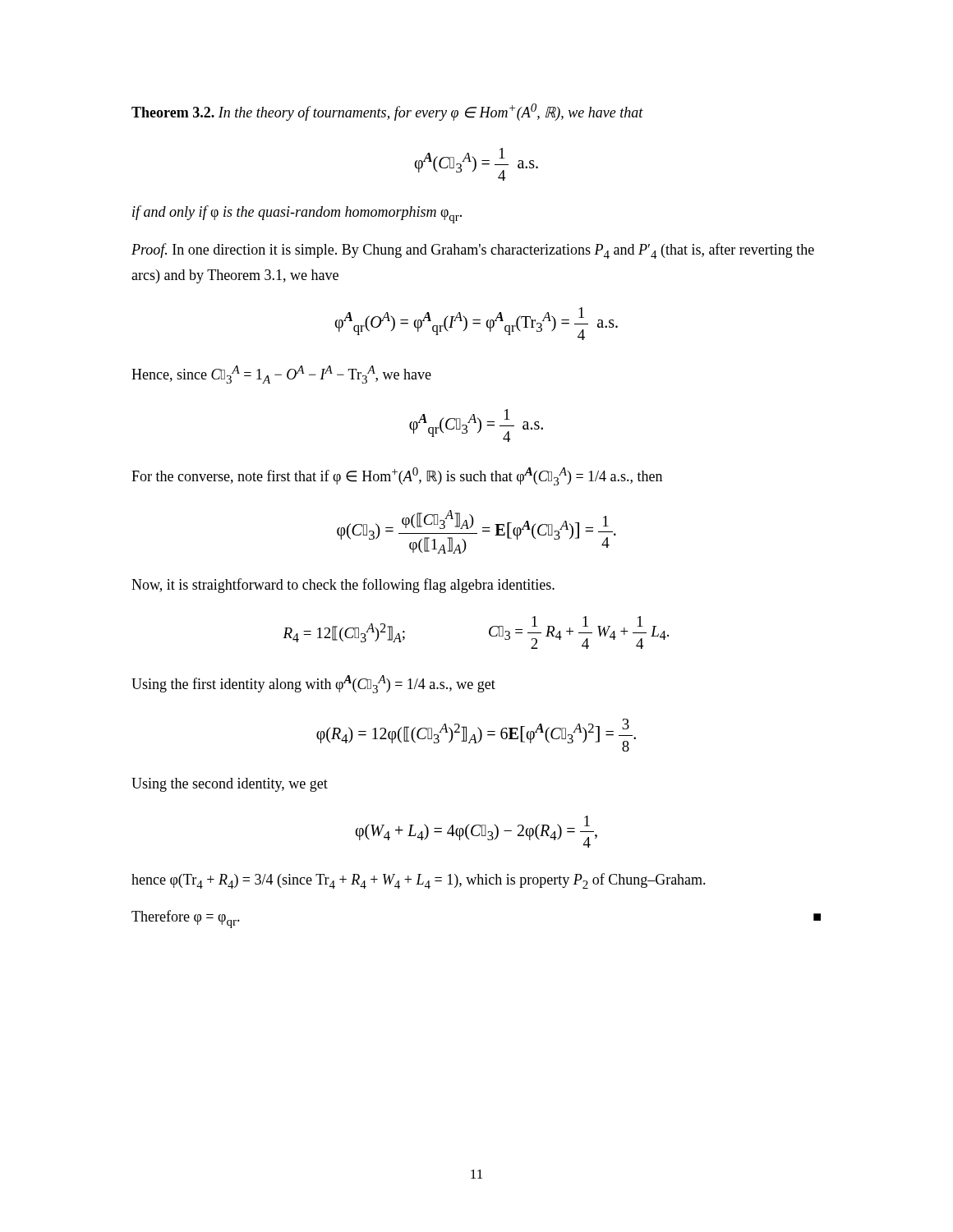Select the block starting "φAqr(C⃗3A) = 14 a.s."

click(476, 426)
